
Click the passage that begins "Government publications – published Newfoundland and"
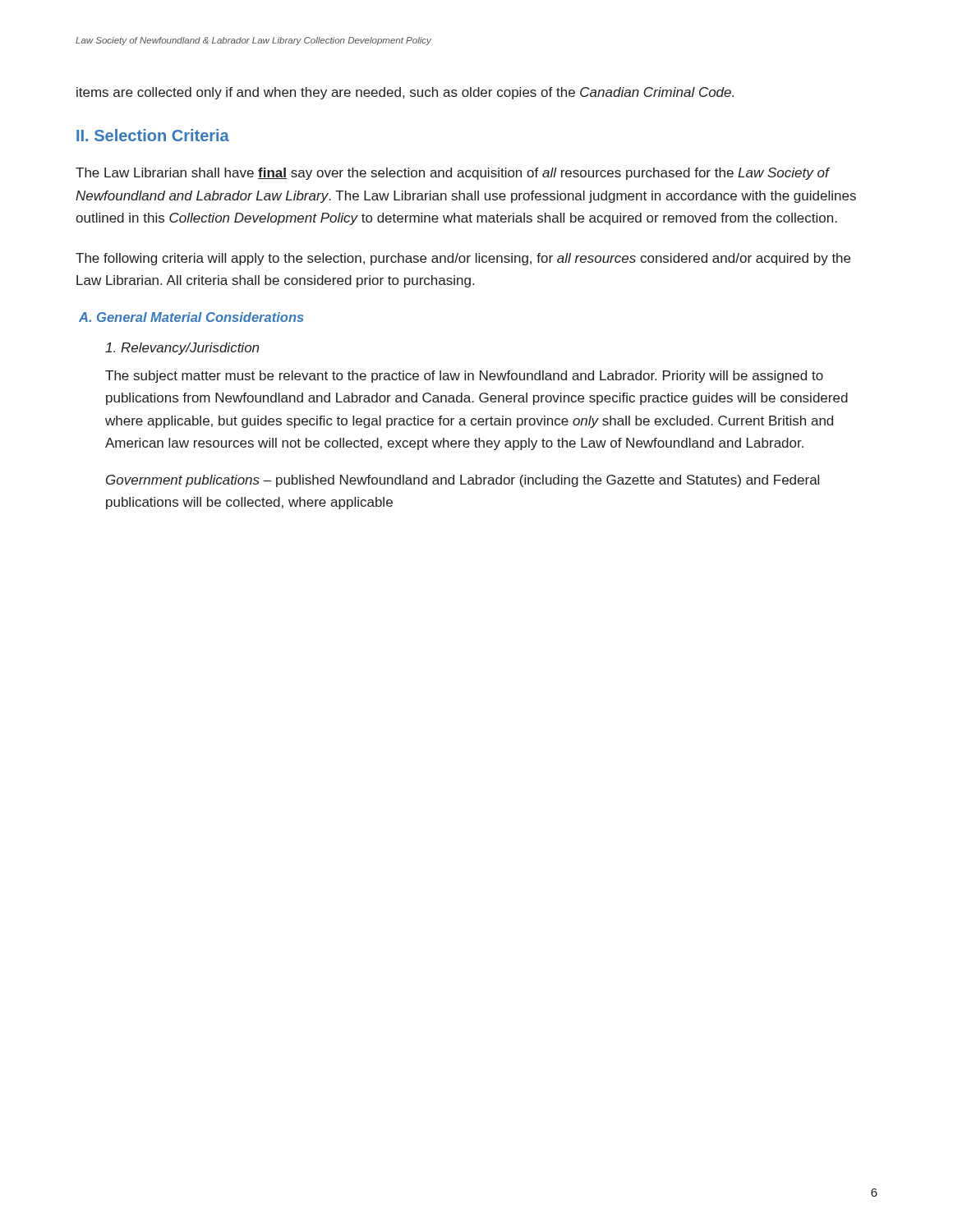463,491
